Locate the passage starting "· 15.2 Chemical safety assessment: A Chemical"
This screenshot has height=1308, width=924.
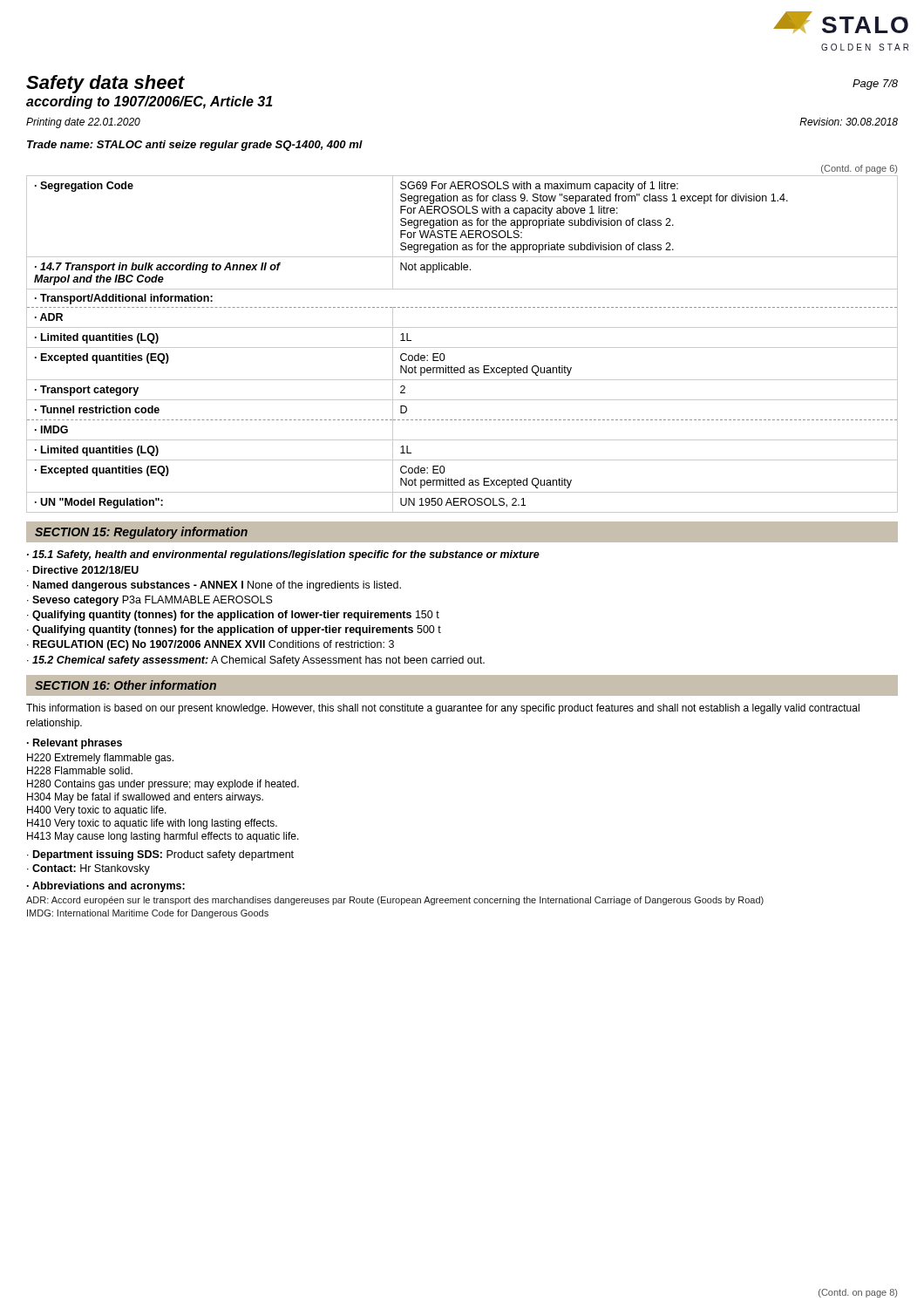(x=256, y=660)
